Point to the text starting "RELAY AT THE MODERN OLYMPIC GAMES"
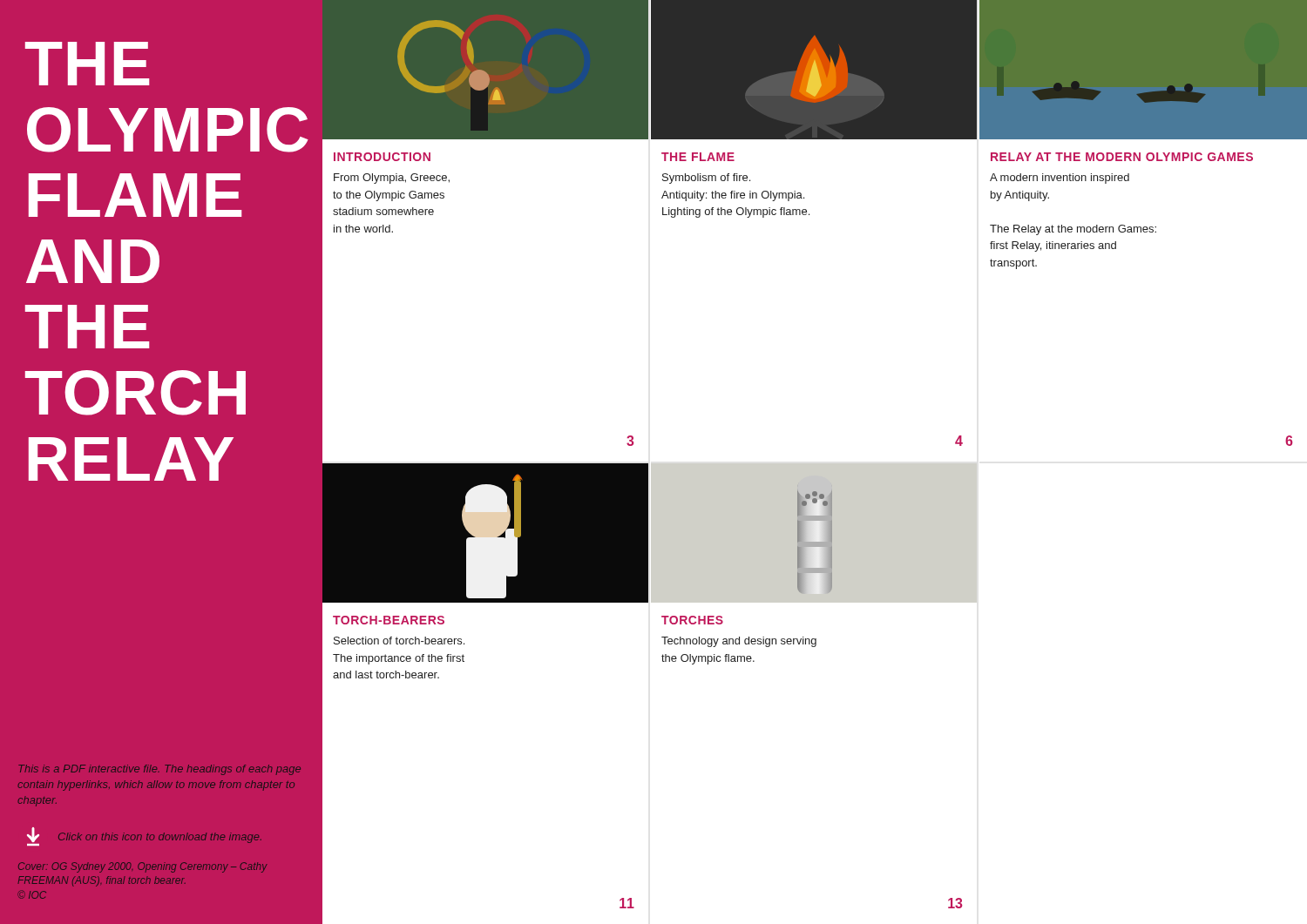1307x924 pixels. pos(1122,157)
